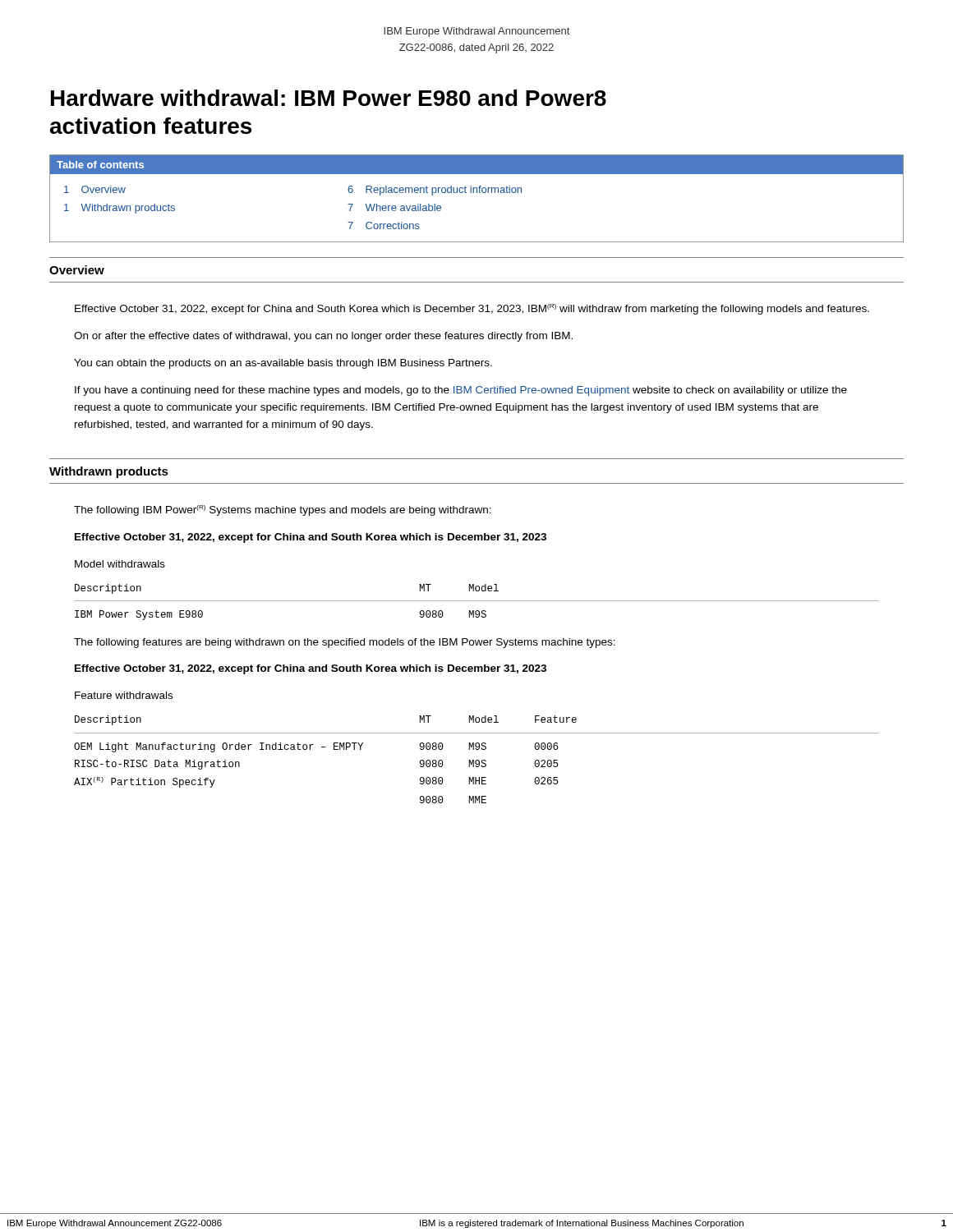
Task: Where is the passage that starts "If you have a continuing need"?
Action: point(476,408)
